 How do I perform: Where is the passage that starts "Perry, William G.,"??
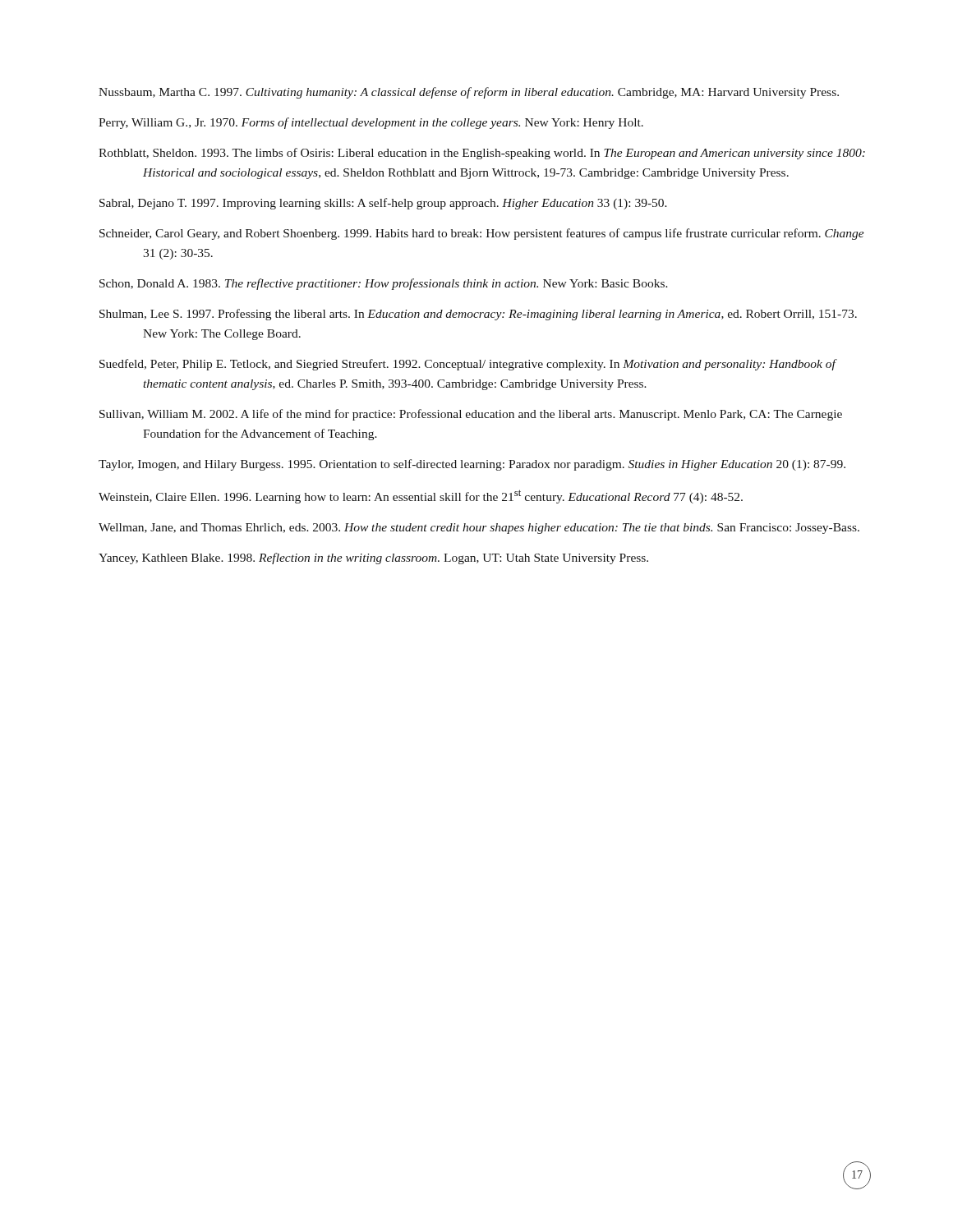pos(371,122)
